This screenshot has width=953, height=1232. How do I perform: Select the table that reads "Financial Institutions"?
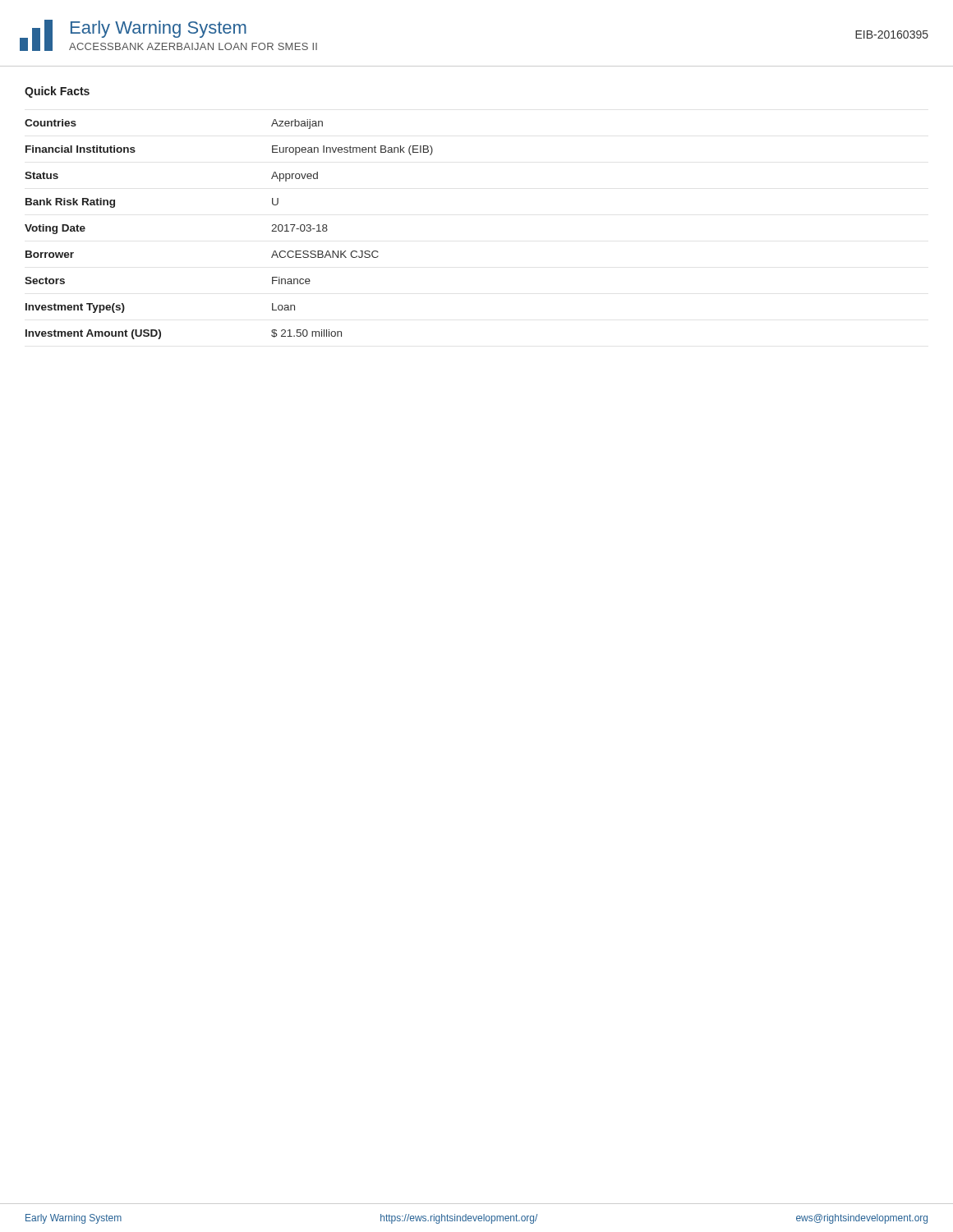tap(476, 228)
